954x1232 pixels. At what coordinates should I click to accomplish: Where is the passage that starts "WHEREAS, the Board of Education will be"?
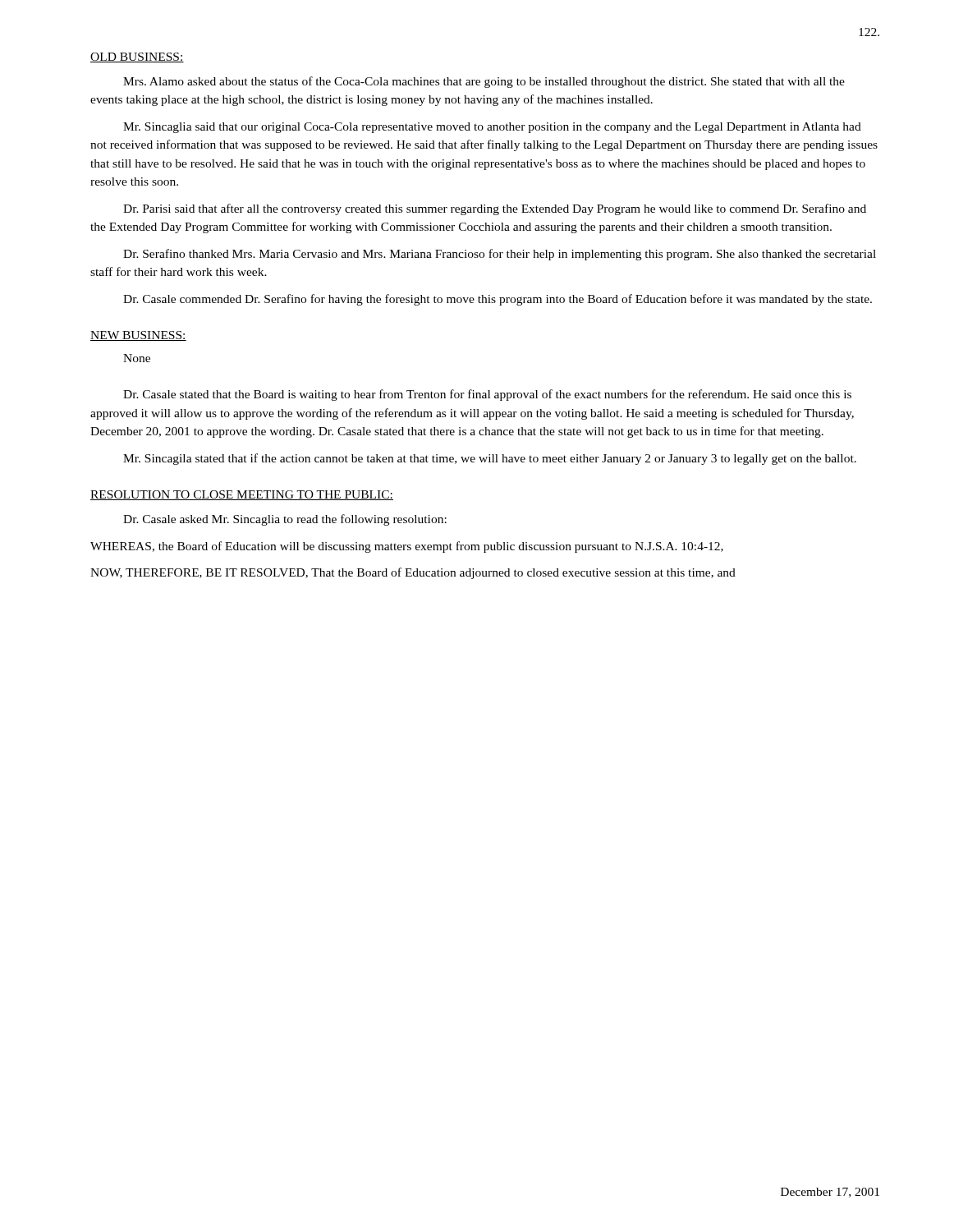click(407, 545)
